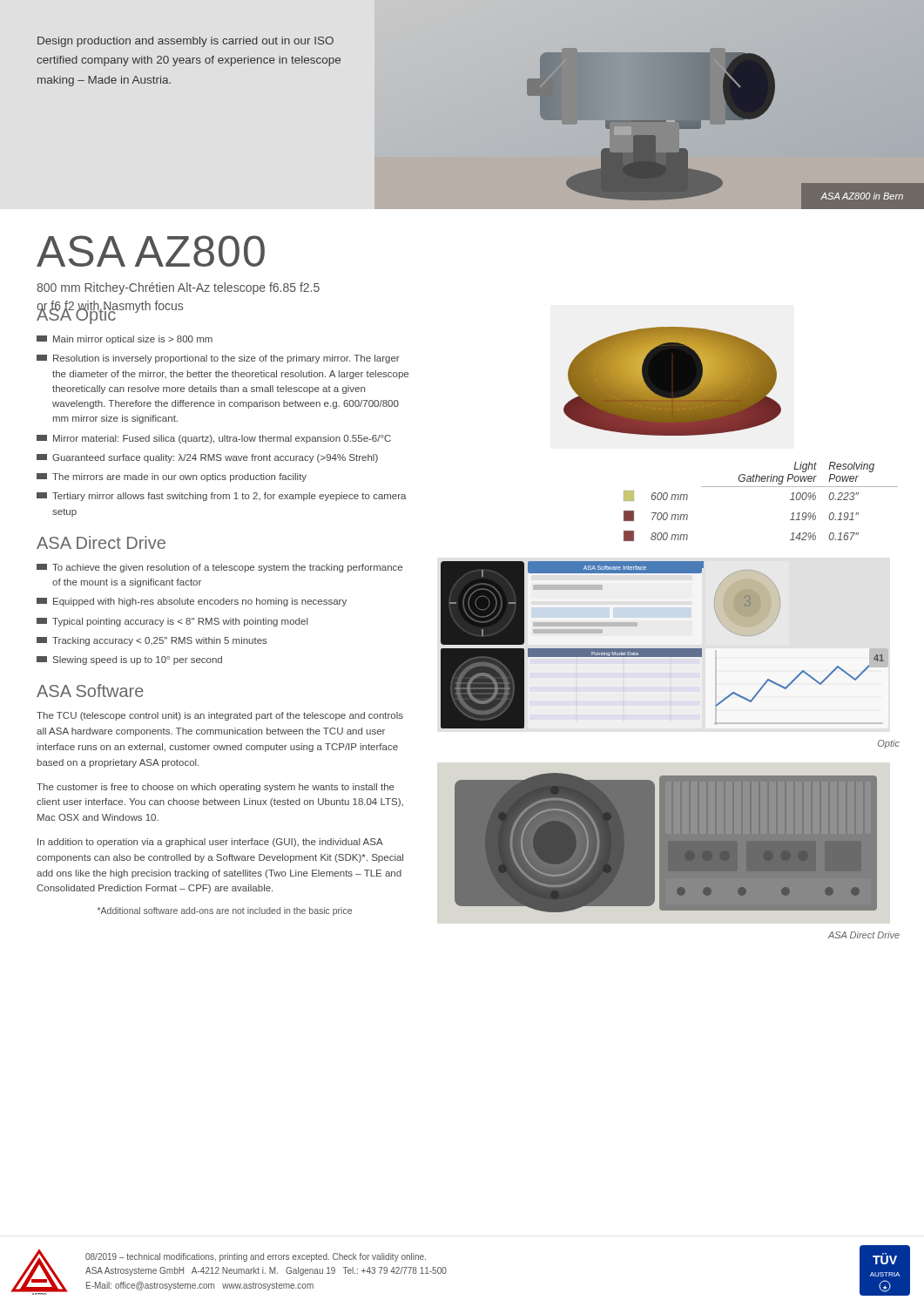
Task: Find the block on this page that starts "Additional software add-ons are not included in the"
Action: coord(225,911)
